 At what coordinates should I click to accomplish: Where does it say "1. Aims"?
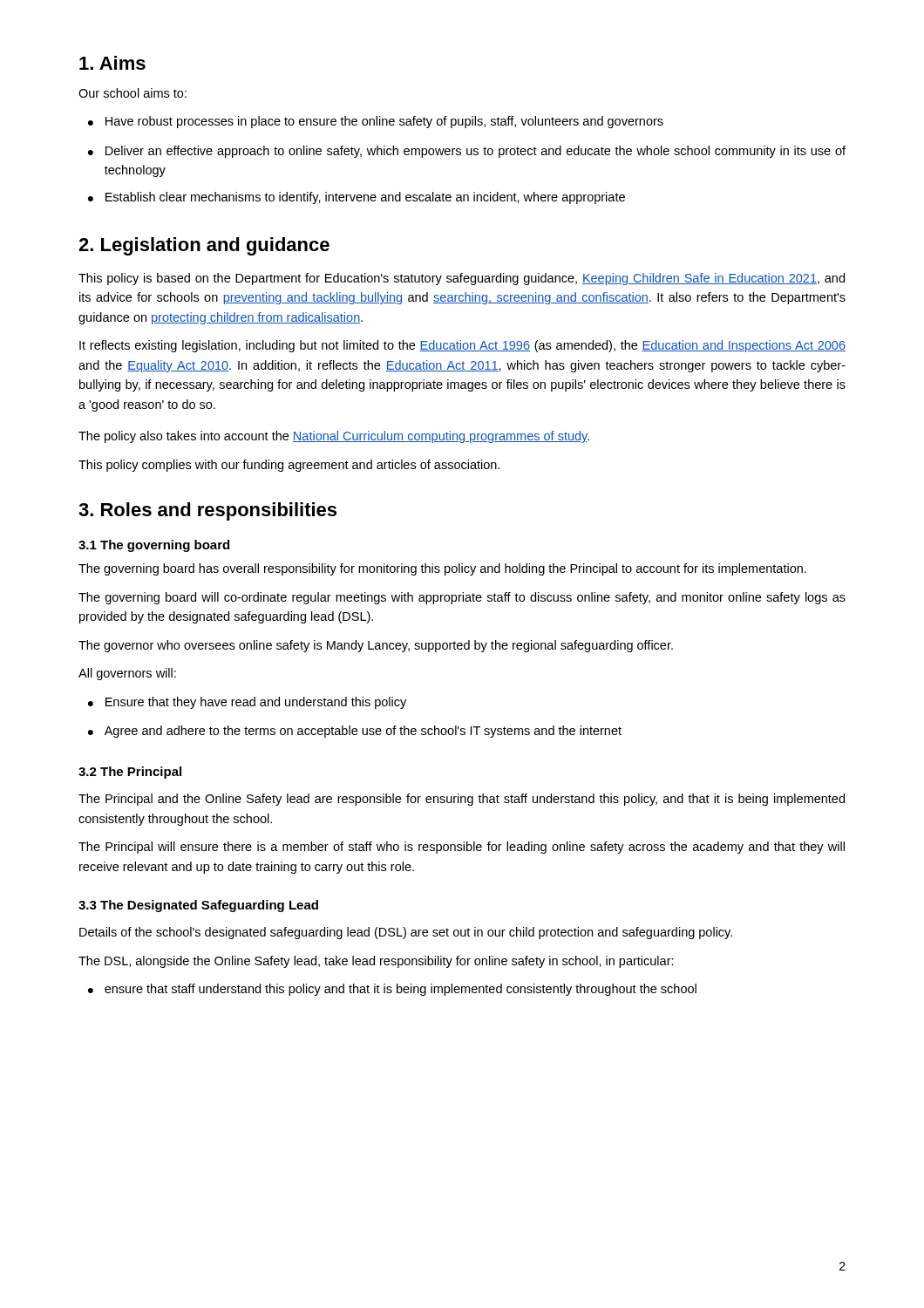click(x=112, y=63)
